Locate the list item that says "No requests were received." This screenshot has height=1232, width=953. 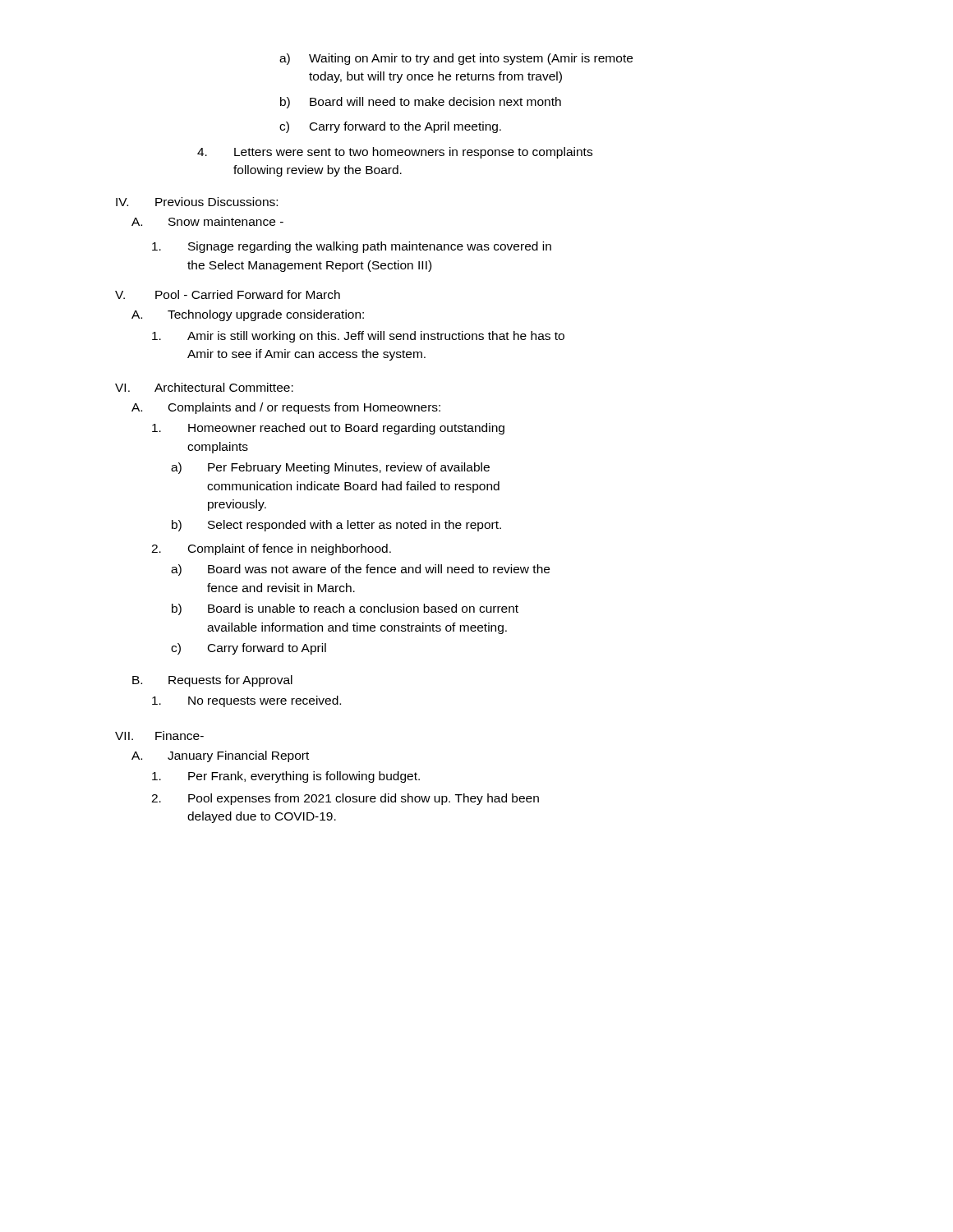pos(246,701)
